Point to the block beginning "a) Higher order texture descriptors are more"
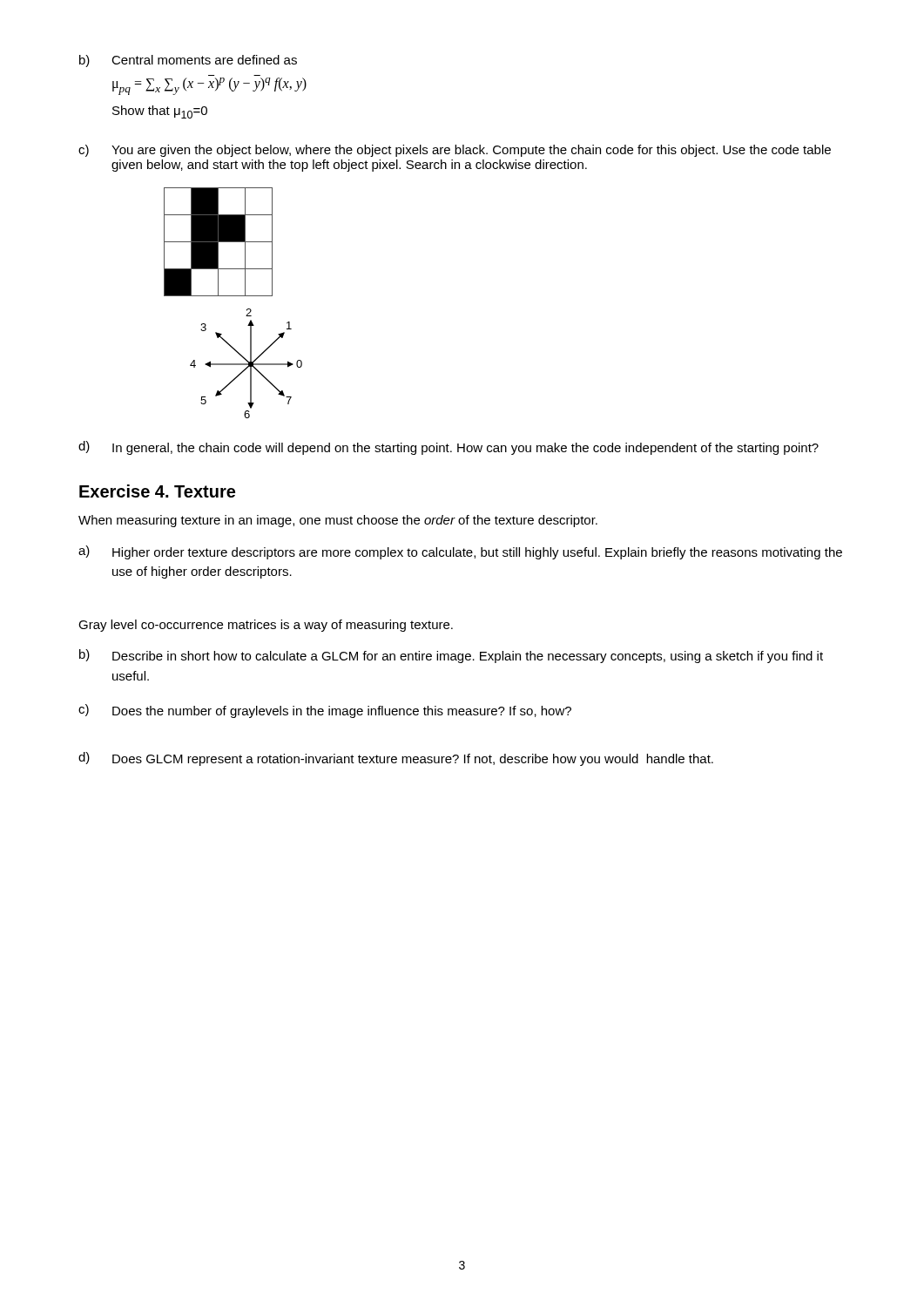This screenshot has width=924, height=1307. pos(466,562)
